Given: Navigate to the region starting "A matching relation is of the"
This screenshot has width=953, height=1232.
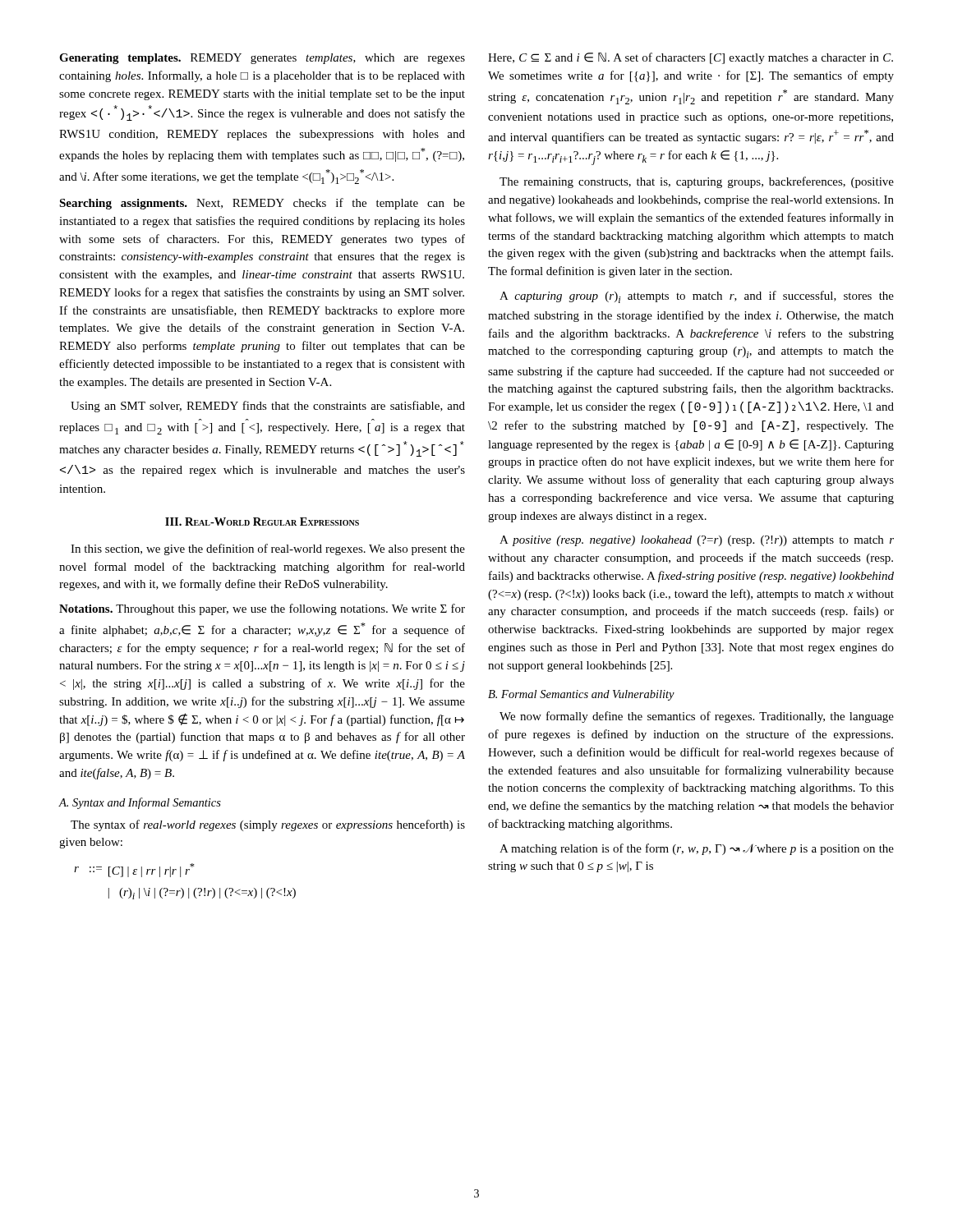Looking at the screenshot, I should click(691, 858).
